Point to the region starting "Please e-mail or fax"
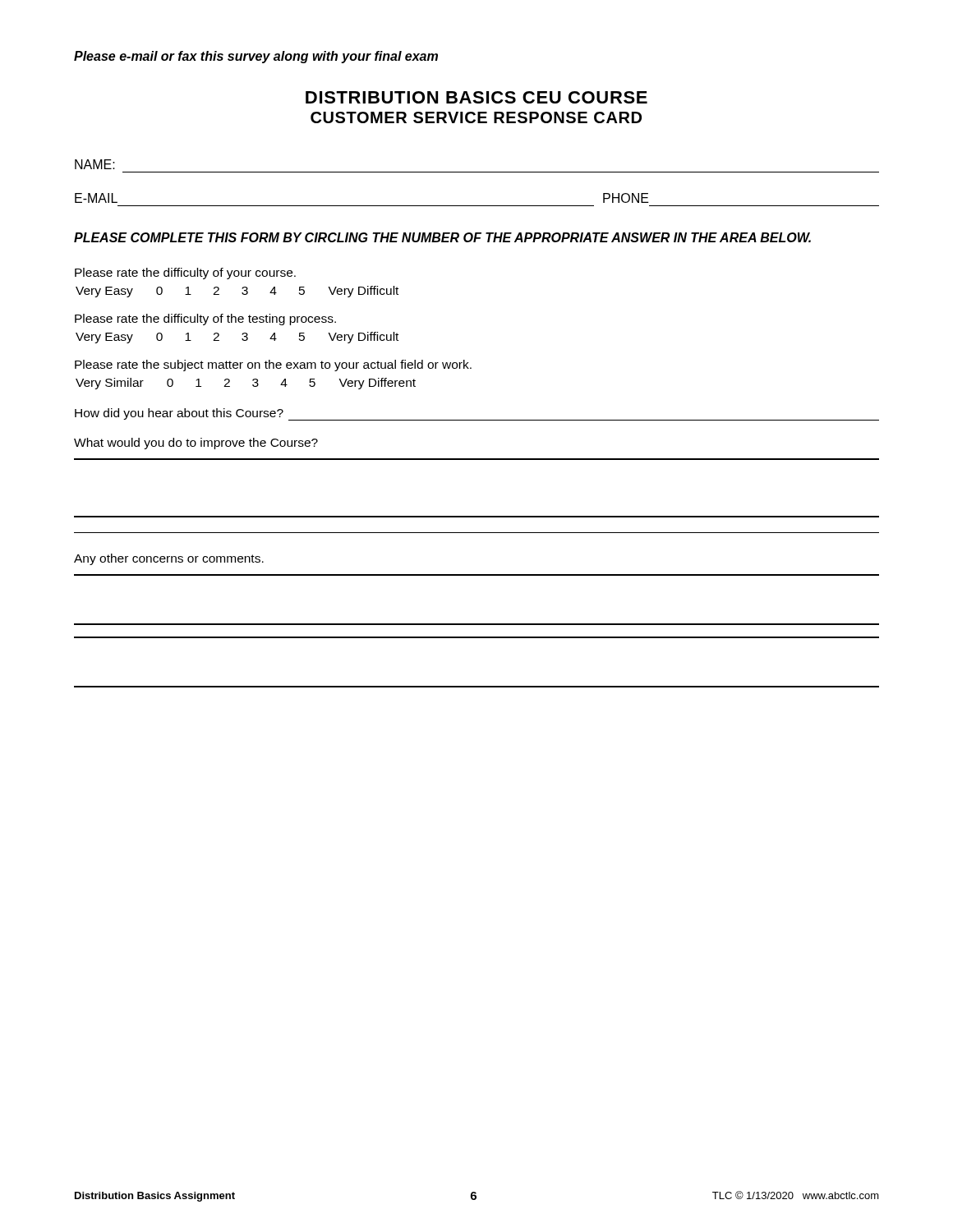This screenshot has width=953, height=1232. tap(256, 56)
